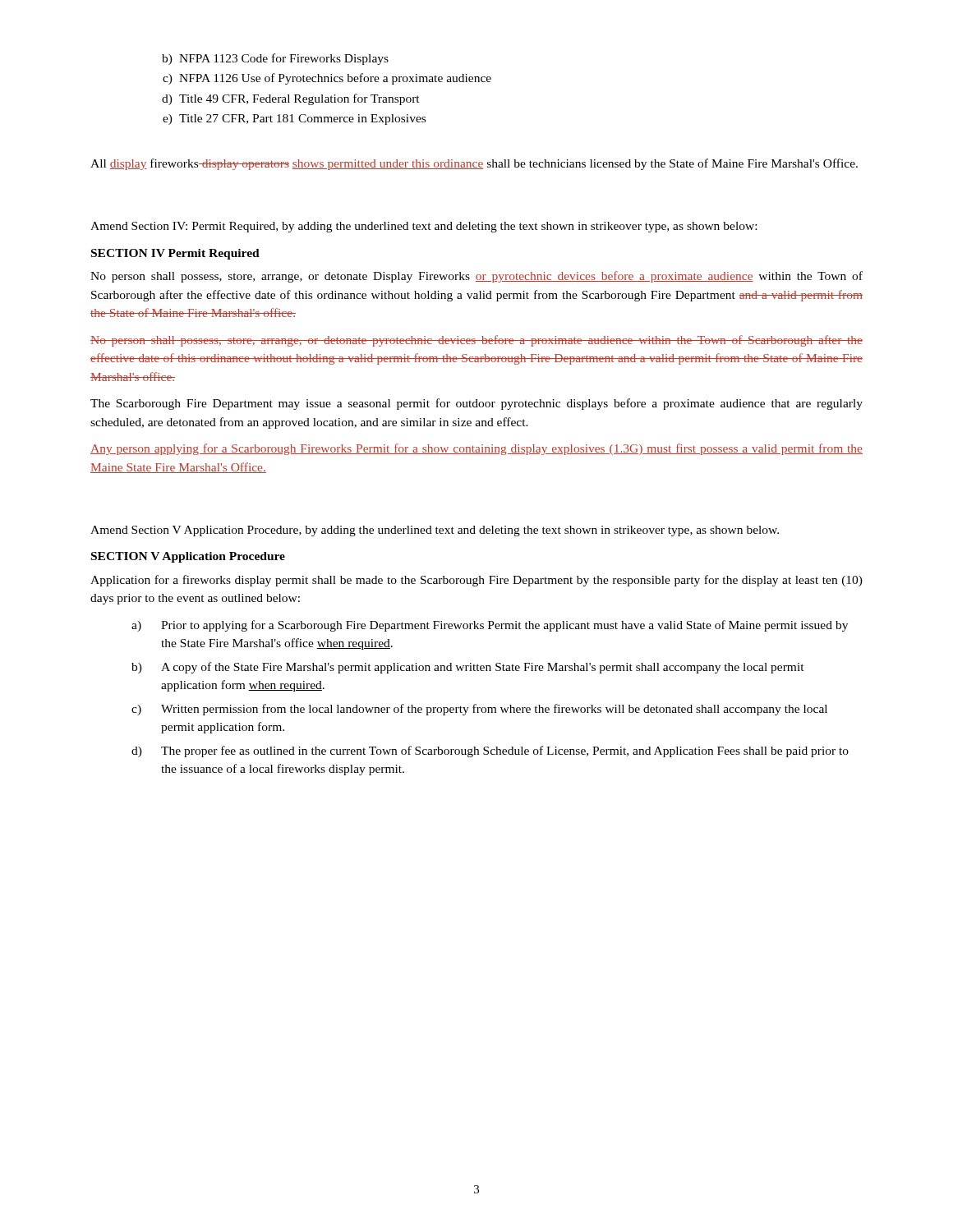
Task: Find the block on this page that starts "Application for a fireworks display"
Action: 476,589
